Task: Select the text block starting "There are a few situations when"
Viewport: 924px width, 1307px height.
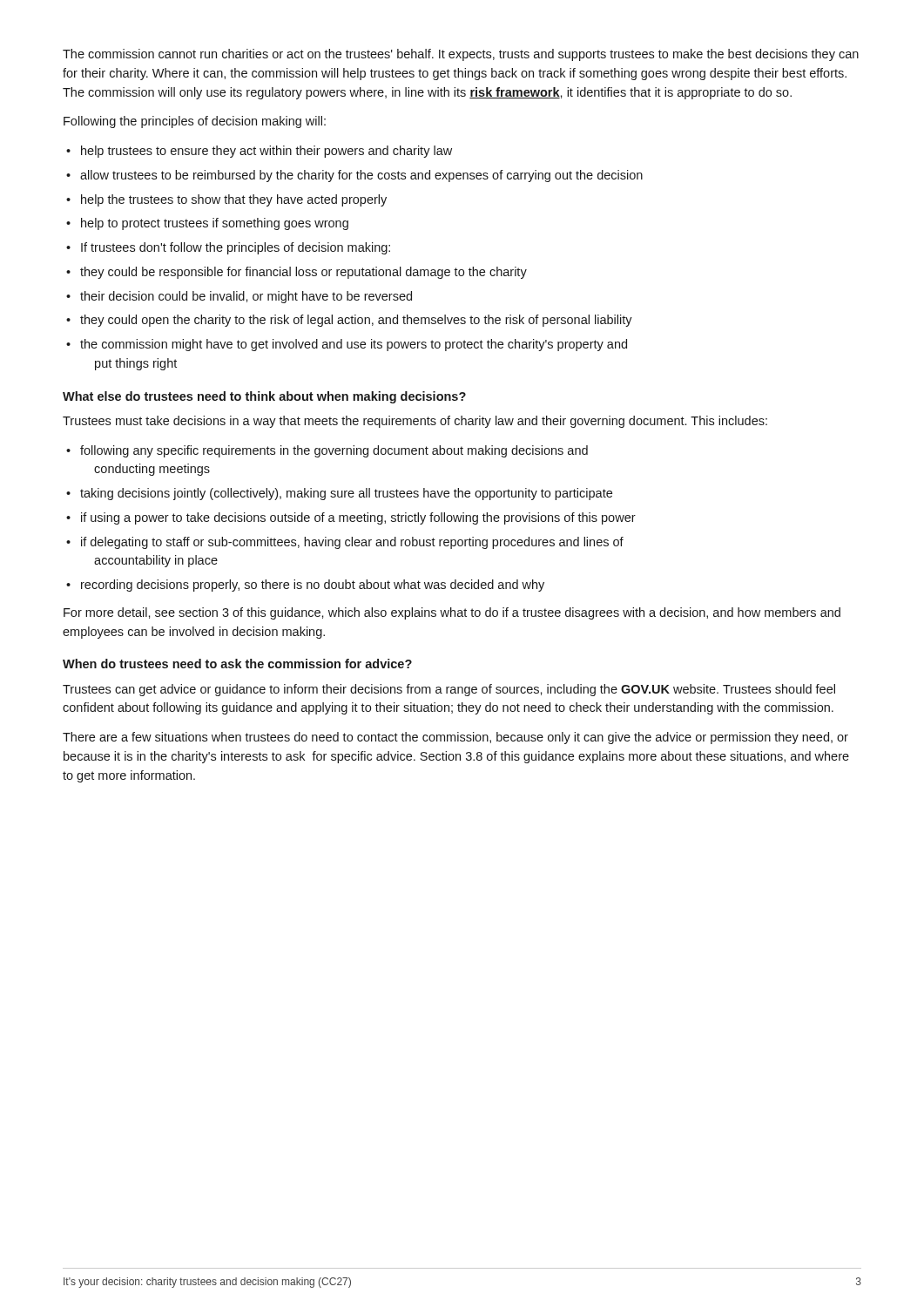Action: click(462, 757)
